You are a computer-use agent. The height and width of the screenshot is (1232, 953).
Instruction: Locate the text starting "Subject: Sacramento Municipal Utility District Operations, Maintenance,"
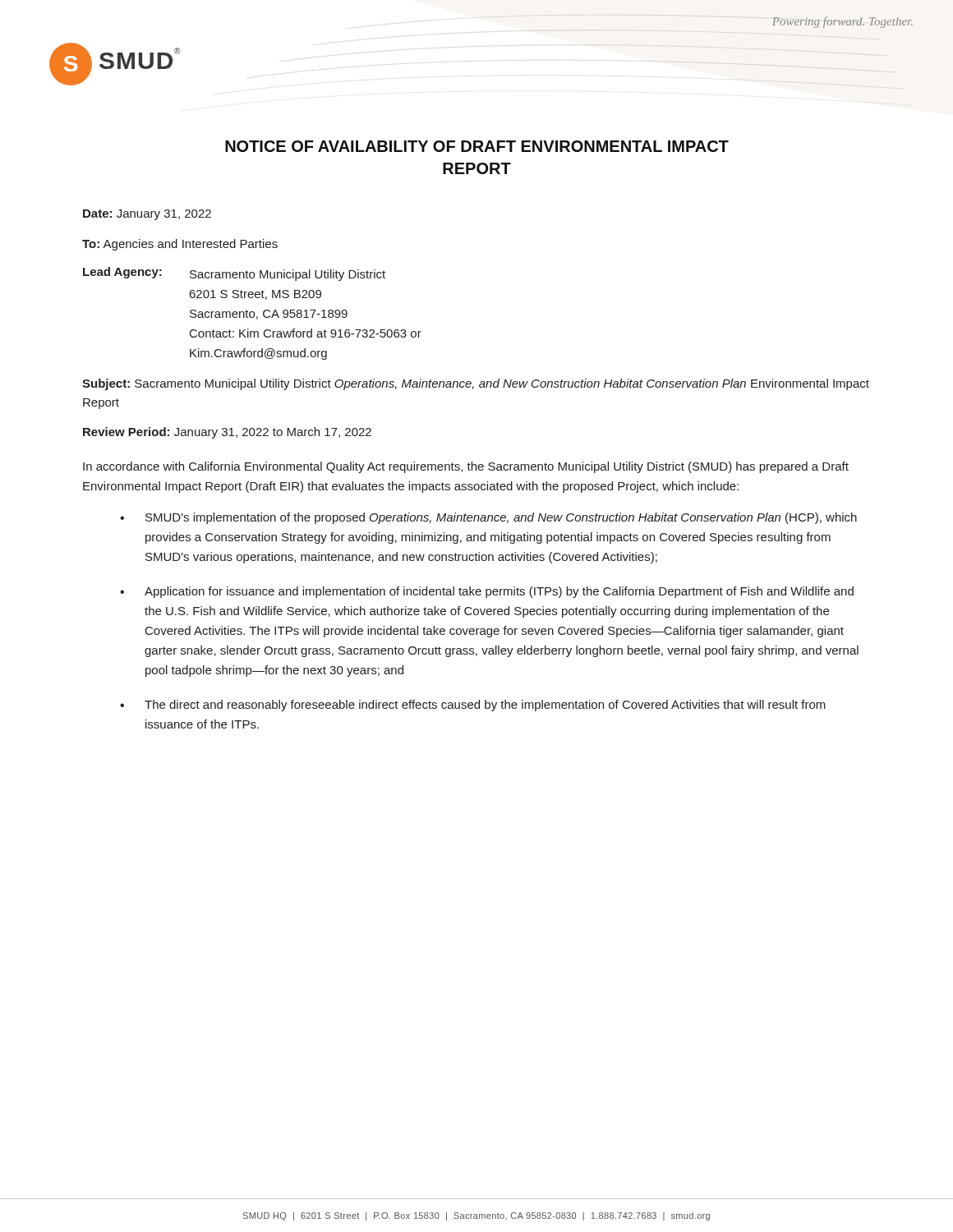476,392
